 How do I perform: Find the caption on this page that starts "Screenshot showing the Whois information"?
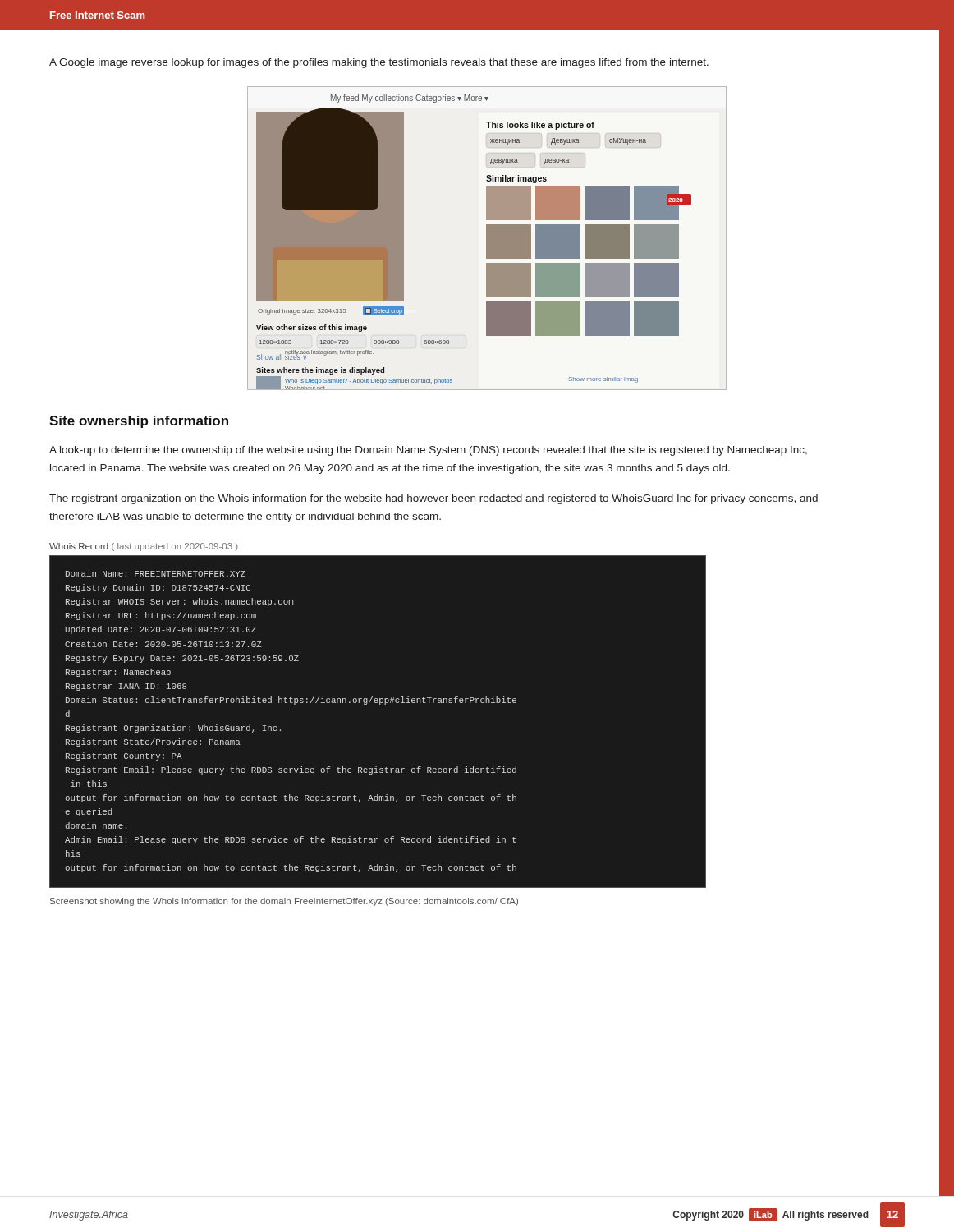coord(284,901)
